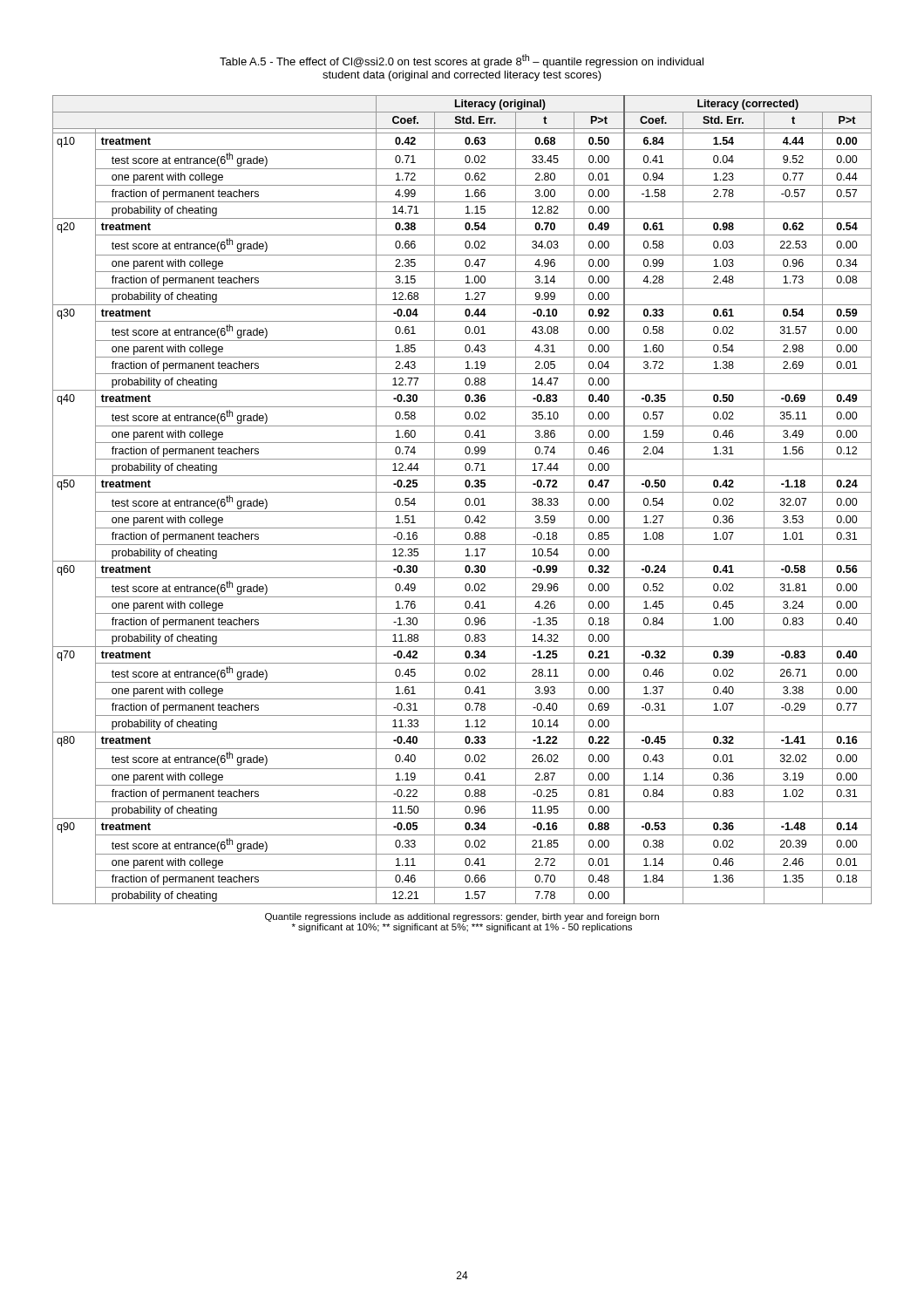The height and width of the screenshot is (1308, 924).
Task: Select the block starting "Quantile regressions include as additional regressors: gender, birth"
Action: (462, 921)
